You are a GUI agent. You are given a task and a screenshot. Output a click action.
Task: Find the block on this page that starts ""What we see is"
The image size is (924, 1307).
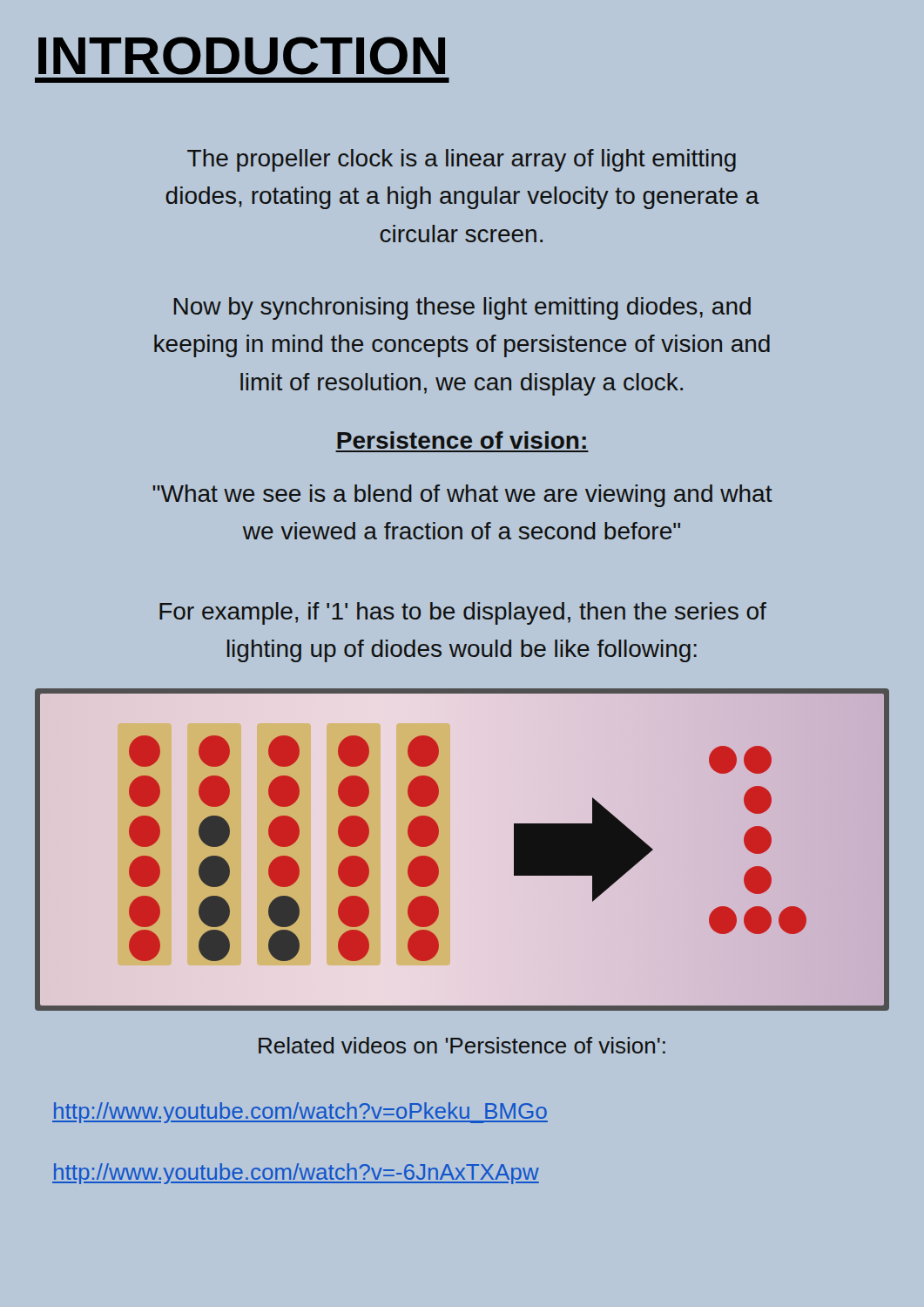462,512
